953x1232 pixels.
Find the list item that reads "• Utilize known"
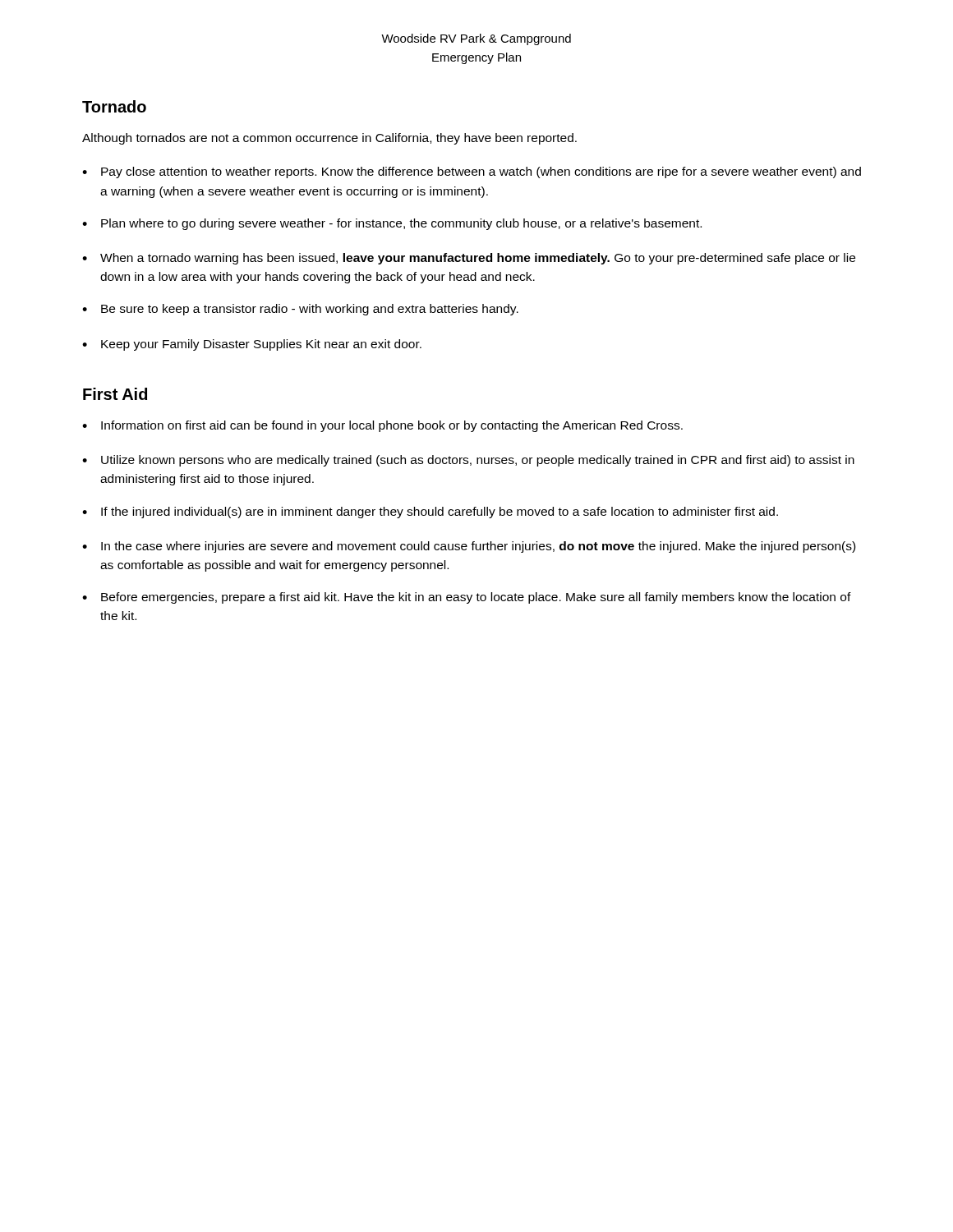point(476,469)
